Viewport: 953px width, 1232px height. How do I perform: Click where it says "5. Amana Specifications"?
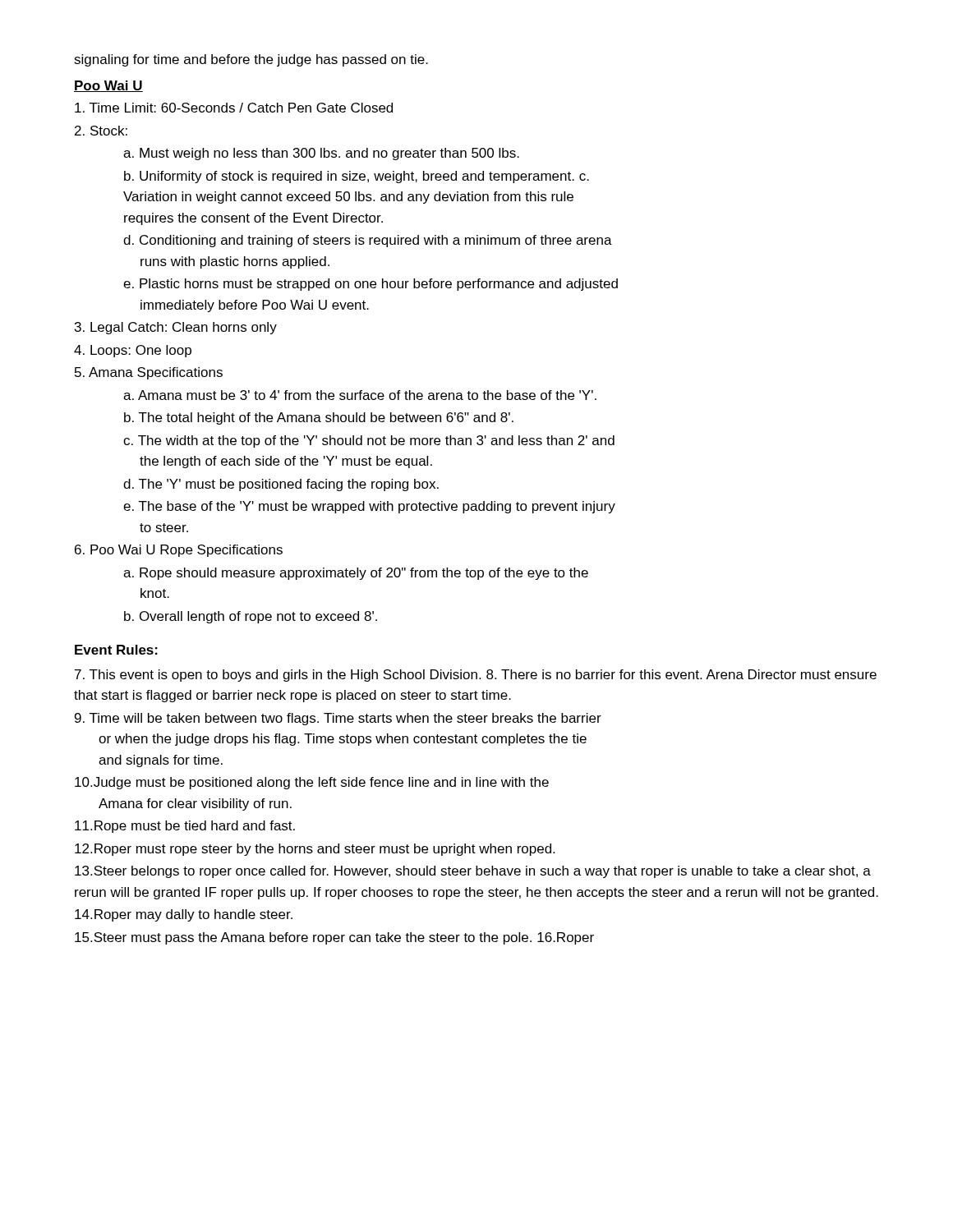pyautogui.click(x=148, y=372)
